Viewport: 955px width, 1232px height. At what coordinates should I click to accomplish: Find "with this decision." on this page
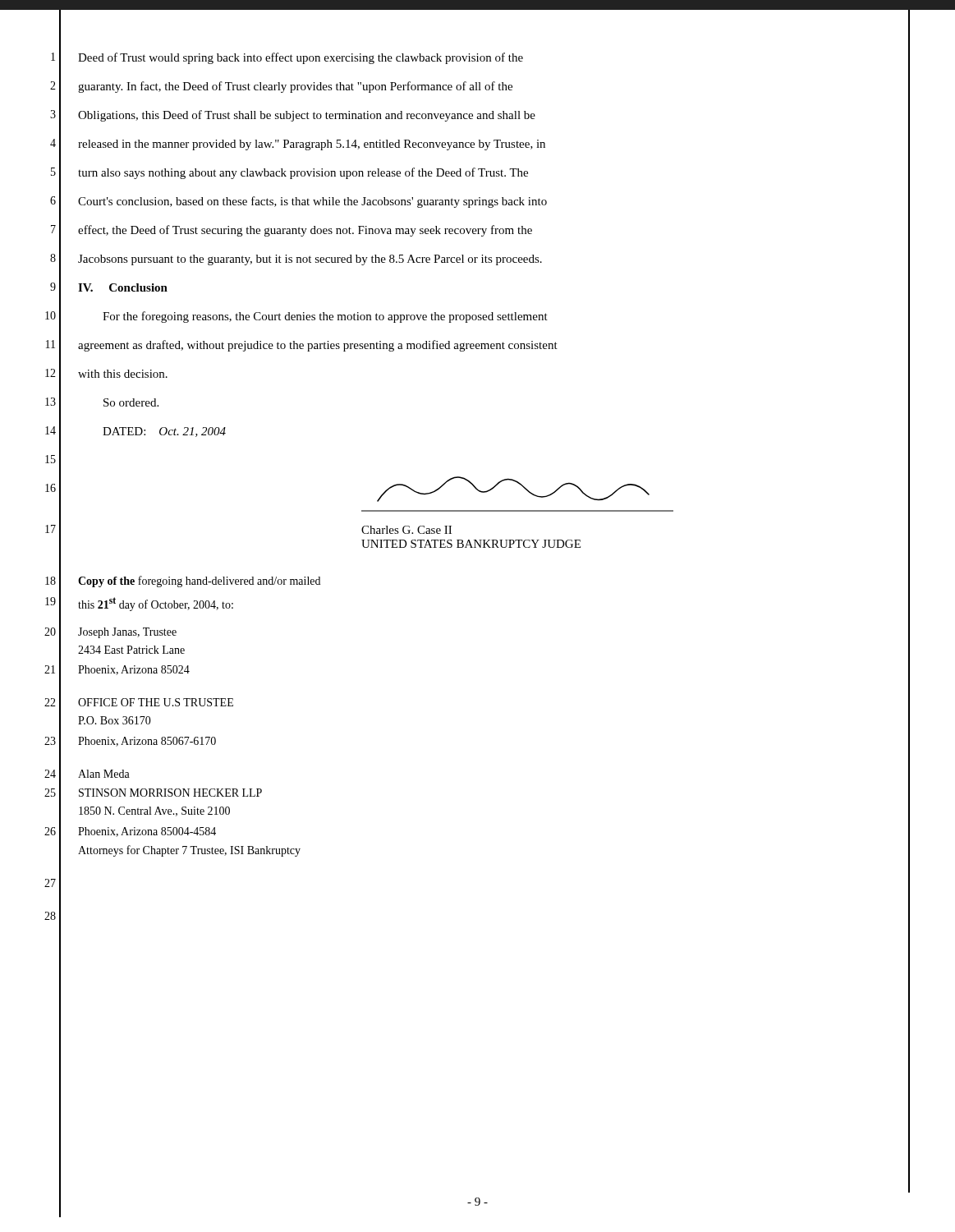pyautogui.click(x=123, y=374)
